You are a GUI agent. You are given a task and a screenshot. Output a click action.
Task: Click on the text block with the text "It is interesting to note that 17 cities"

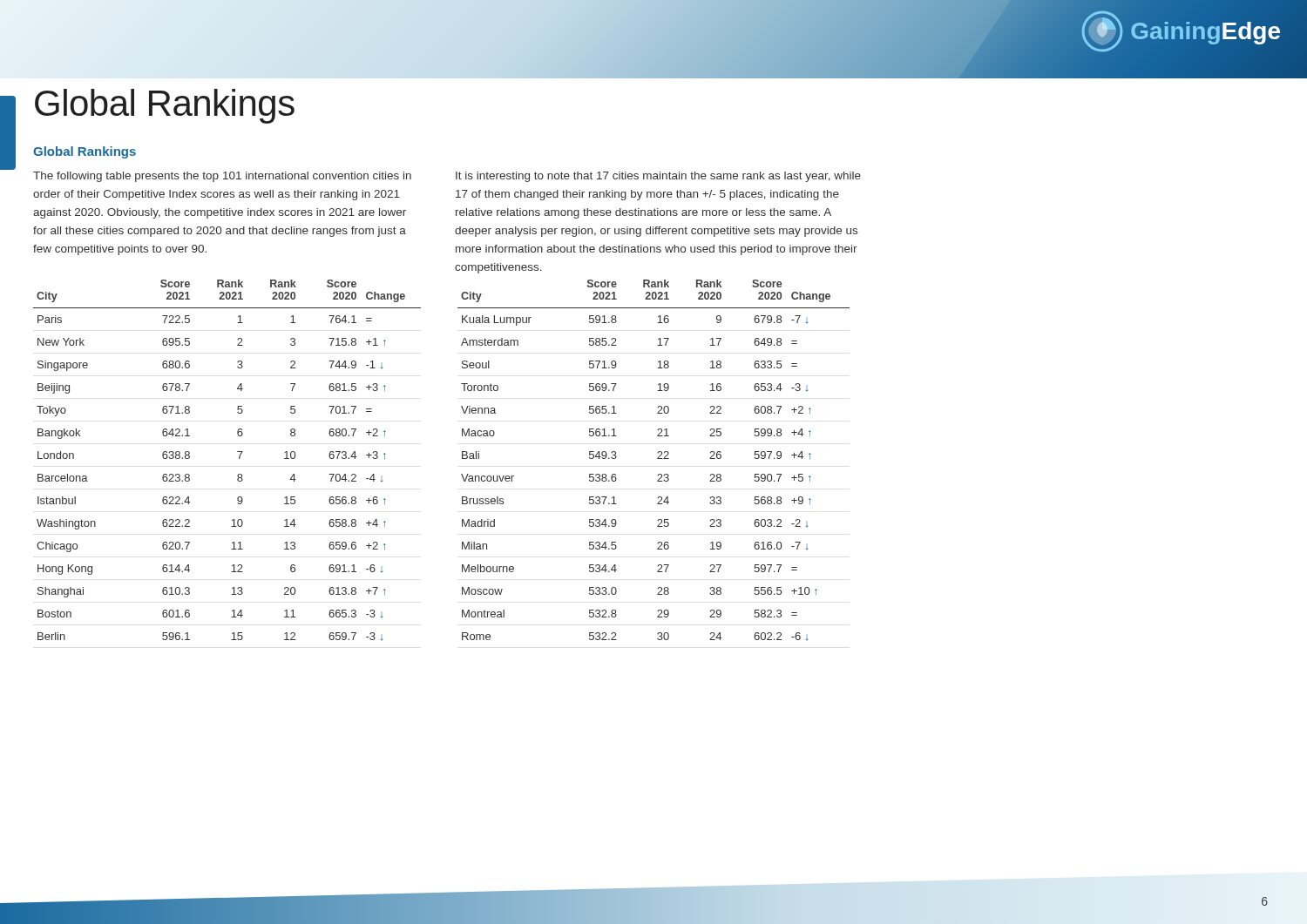658,221
